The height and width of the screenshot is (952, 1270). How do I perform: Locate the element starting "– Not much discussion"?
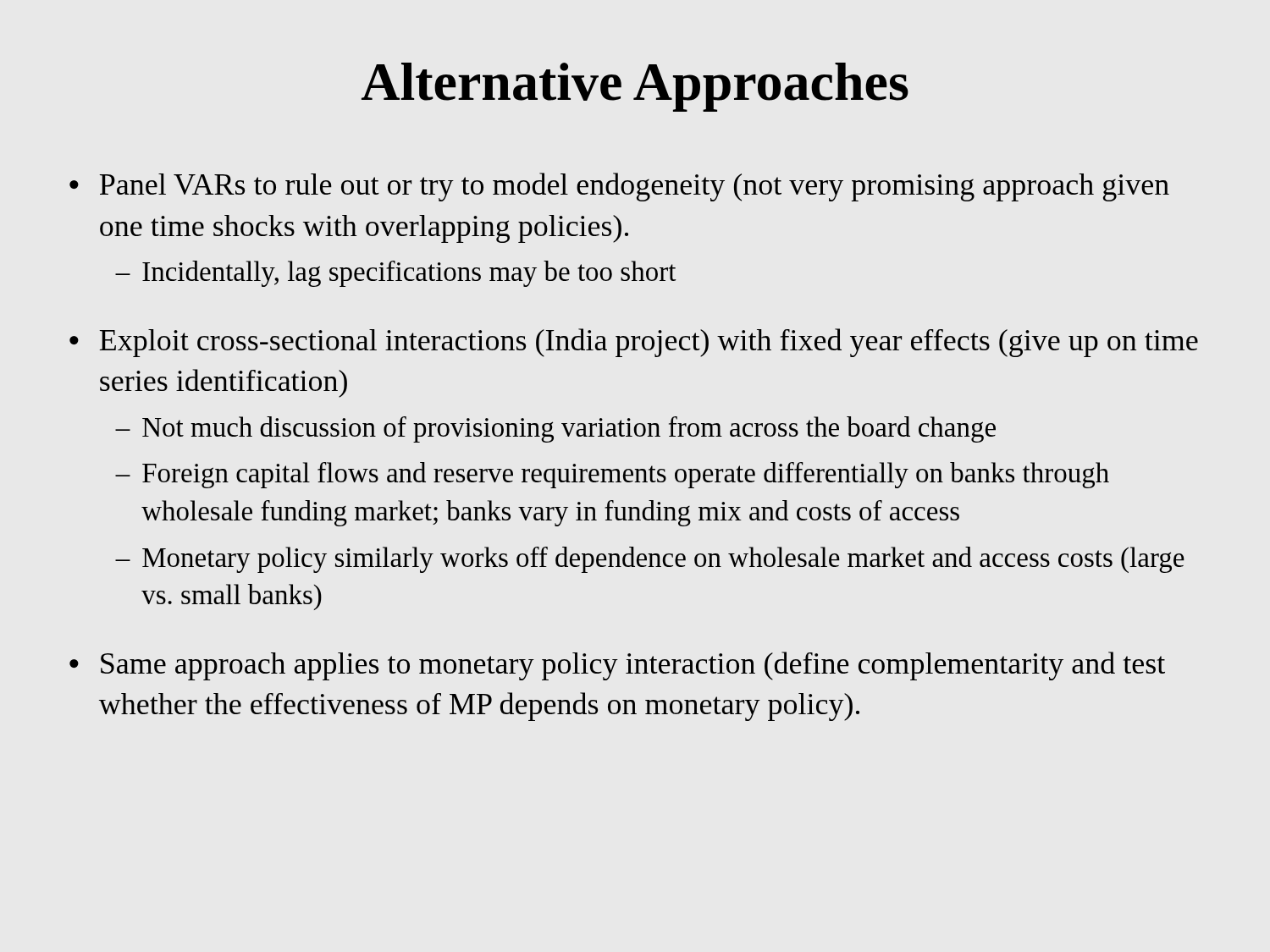pyautogui.click(x=659, y=428)
